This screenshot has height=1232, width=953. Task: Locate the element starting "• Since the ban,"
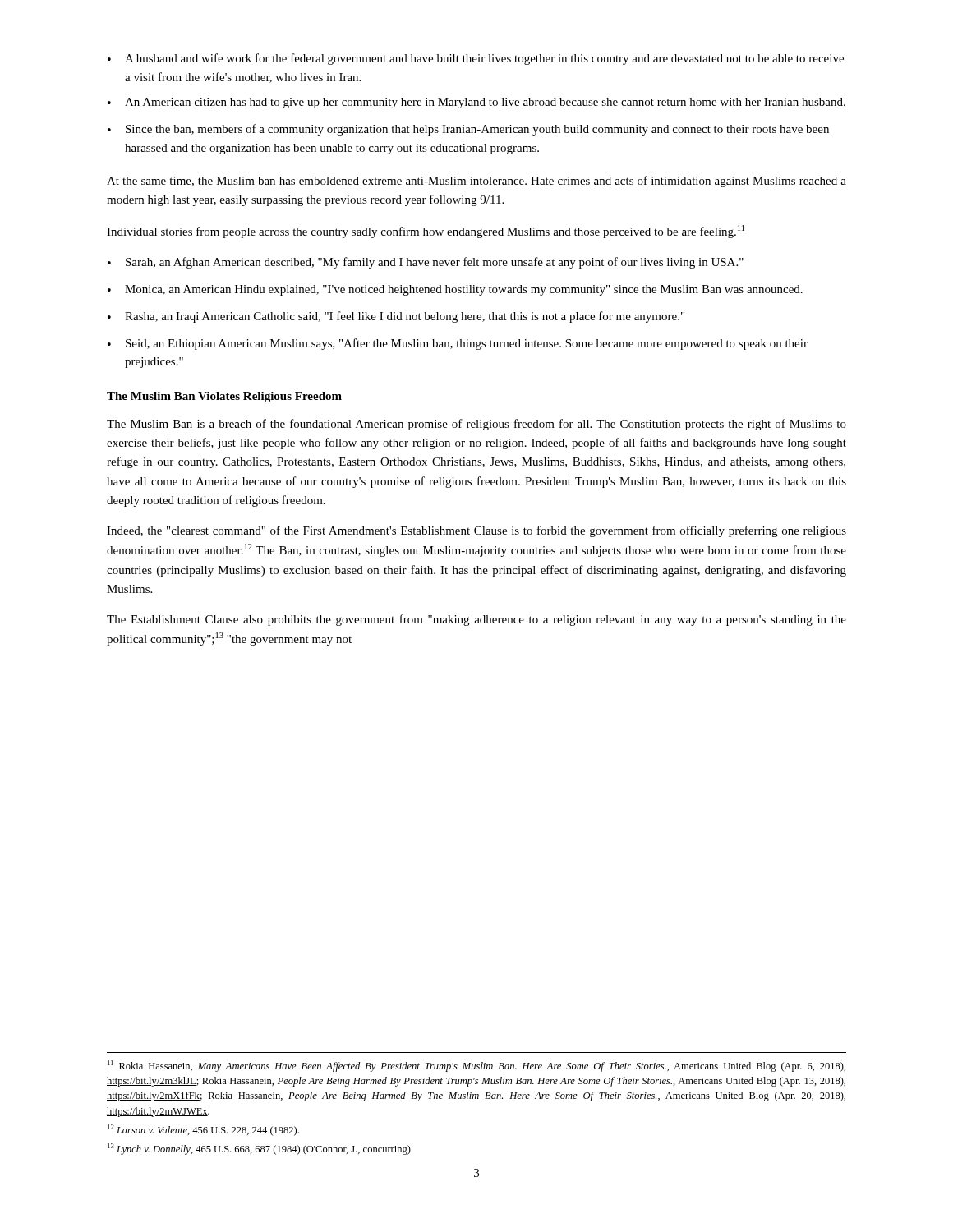tap(476, 138)
